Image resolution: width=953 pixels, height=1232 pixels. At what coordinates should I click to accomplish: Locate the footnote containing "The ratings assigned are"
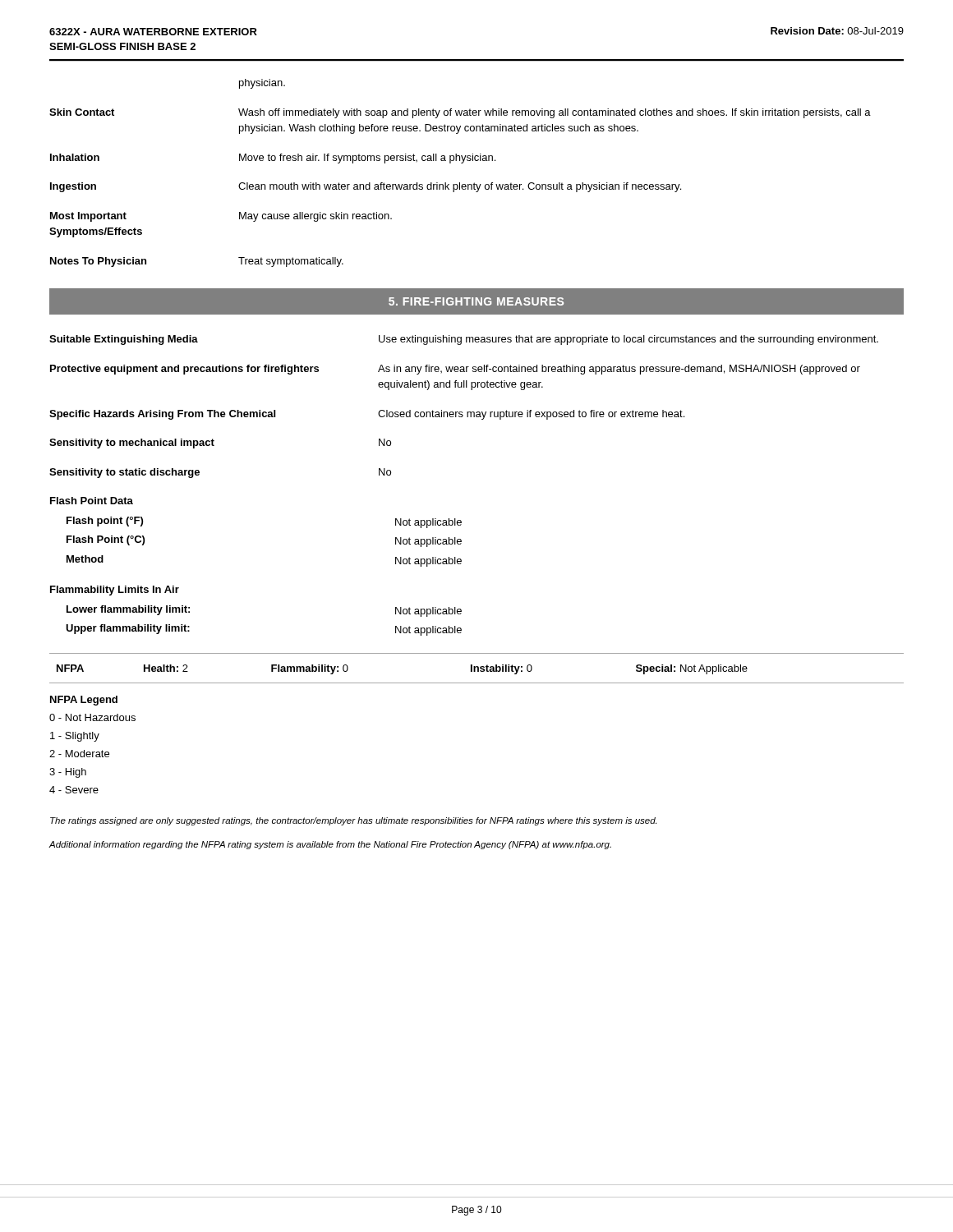click(x=476, y=821)
